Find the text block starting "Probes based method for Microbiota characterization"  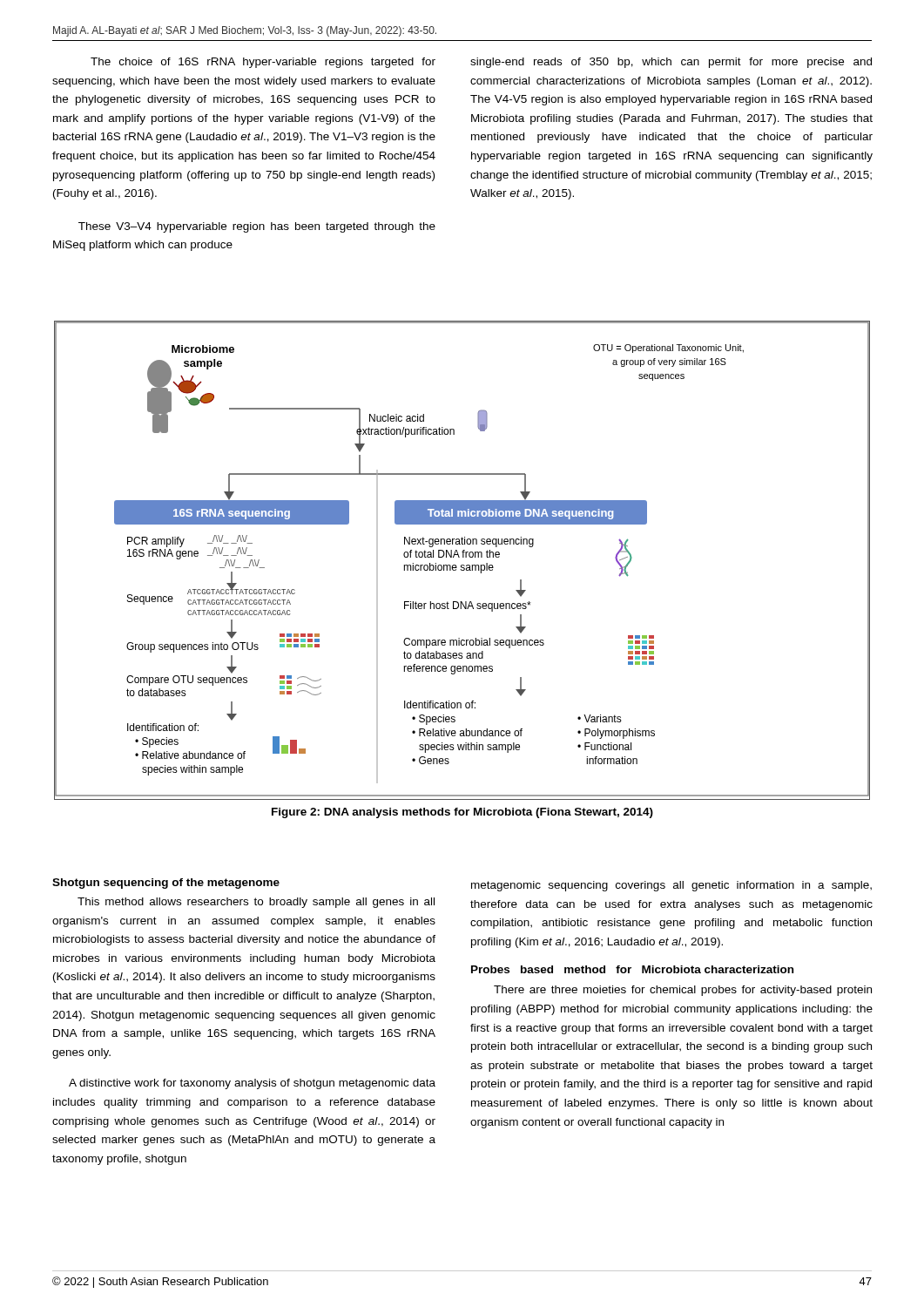click(632, 970)
